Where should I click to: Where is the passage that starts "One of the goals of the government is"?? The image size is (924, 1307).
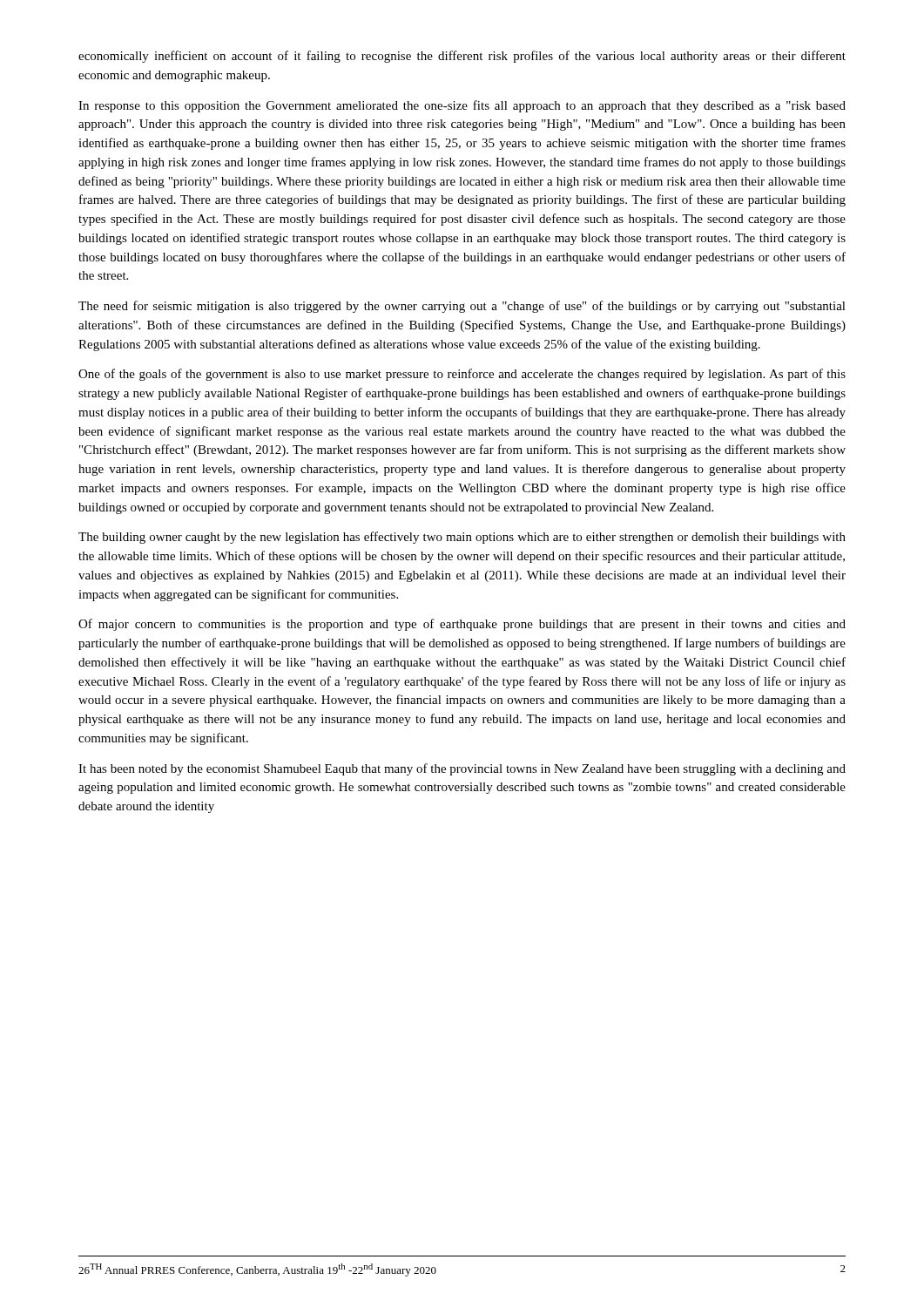pos(462,441)
